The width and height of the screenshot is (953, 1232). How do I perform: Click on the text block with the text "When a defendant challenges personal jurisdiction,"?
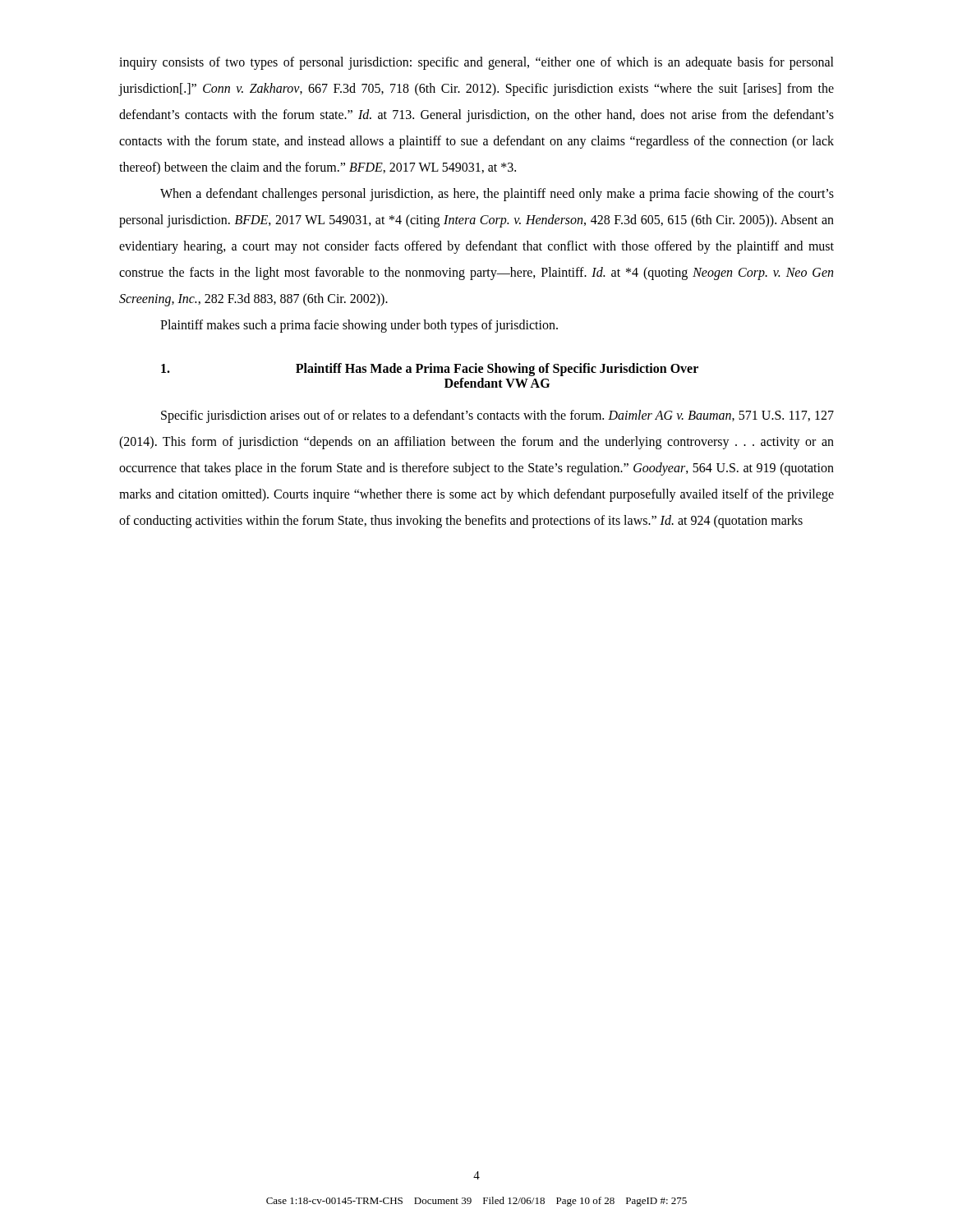tap(476, 246)
